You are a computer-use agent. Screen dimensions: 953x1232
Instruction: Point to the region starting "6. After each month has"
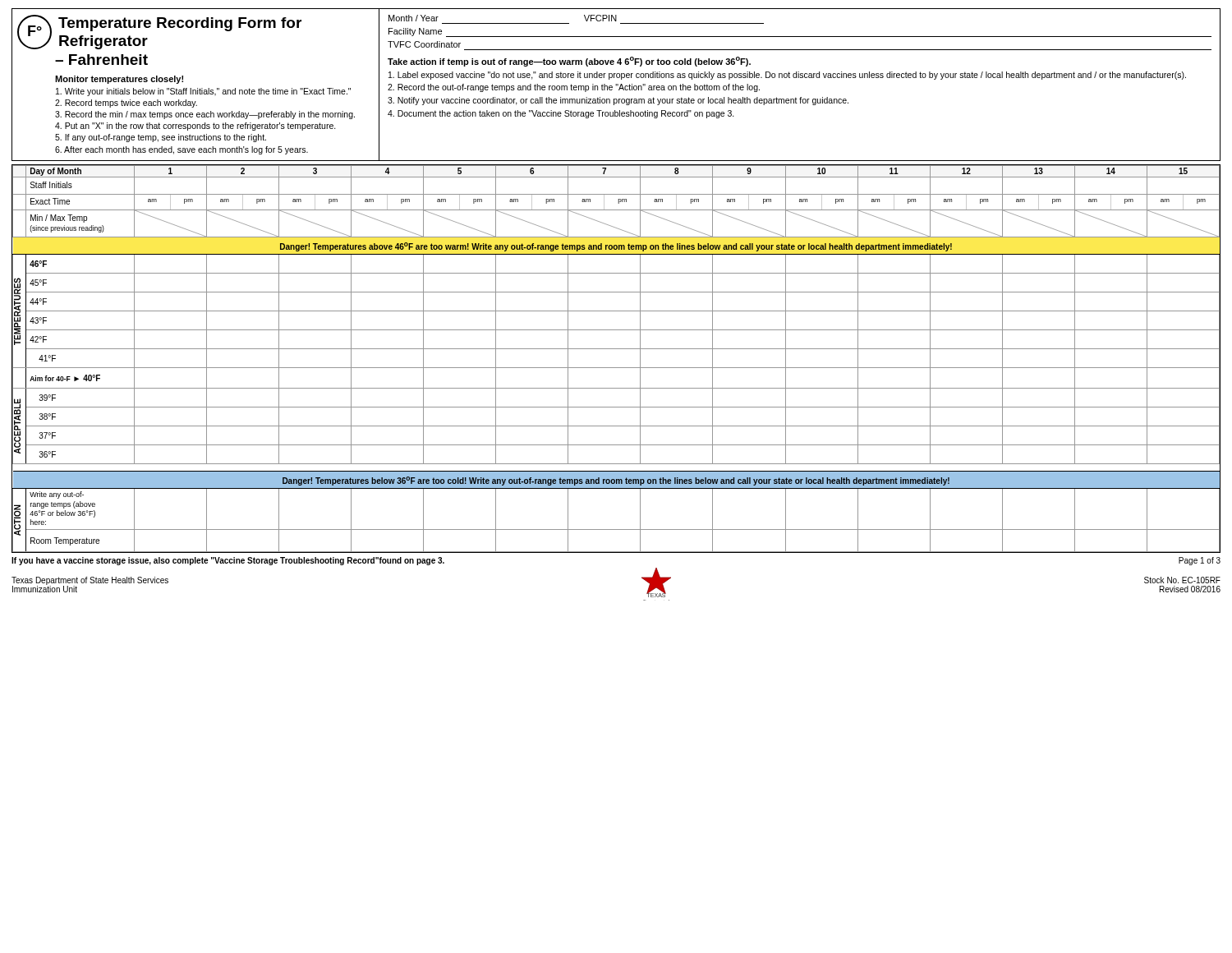pyautogui.click(x=182, y=149)
